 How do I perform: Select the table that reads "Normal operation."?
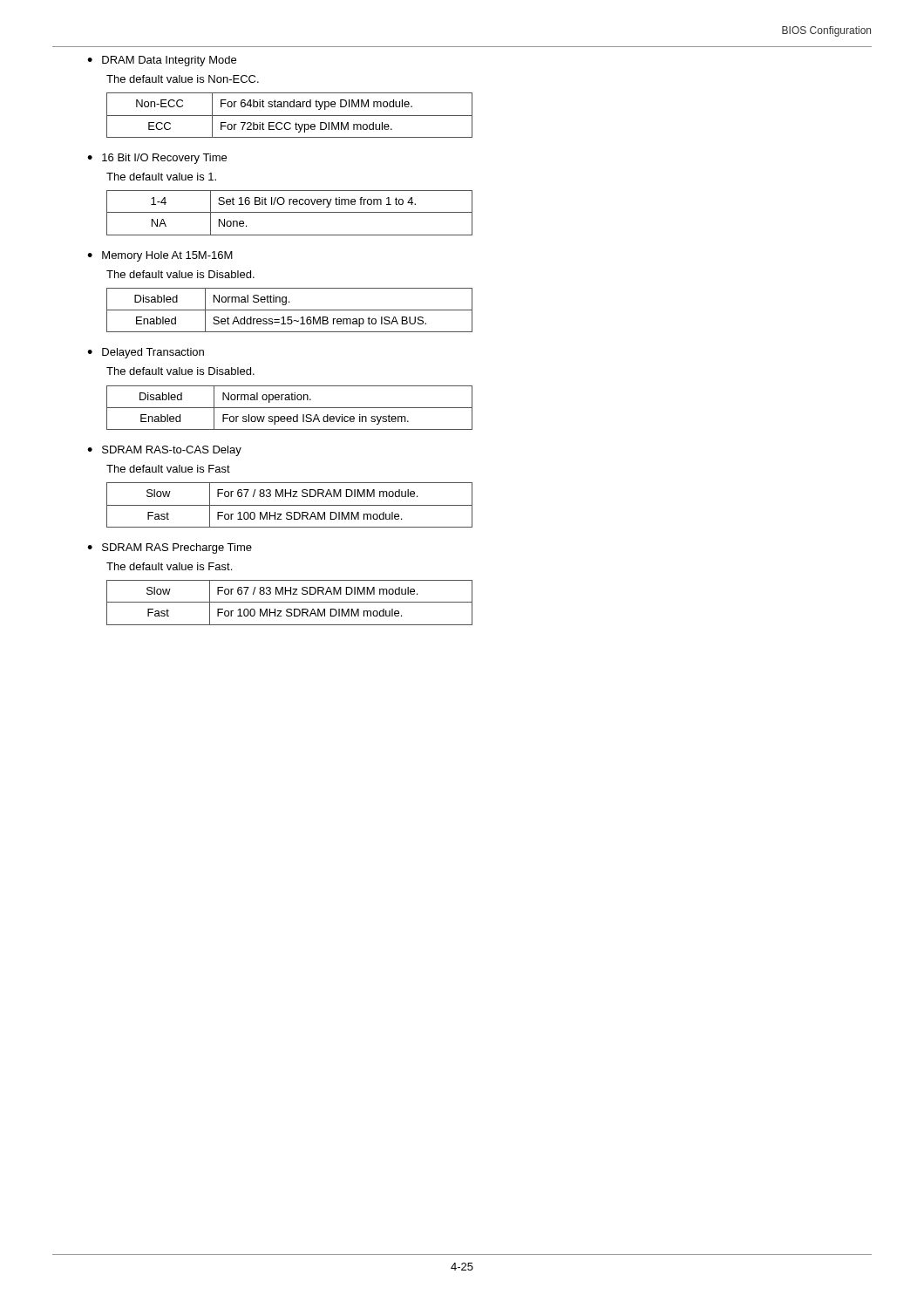pyautogui.click(x=480, y=408)
